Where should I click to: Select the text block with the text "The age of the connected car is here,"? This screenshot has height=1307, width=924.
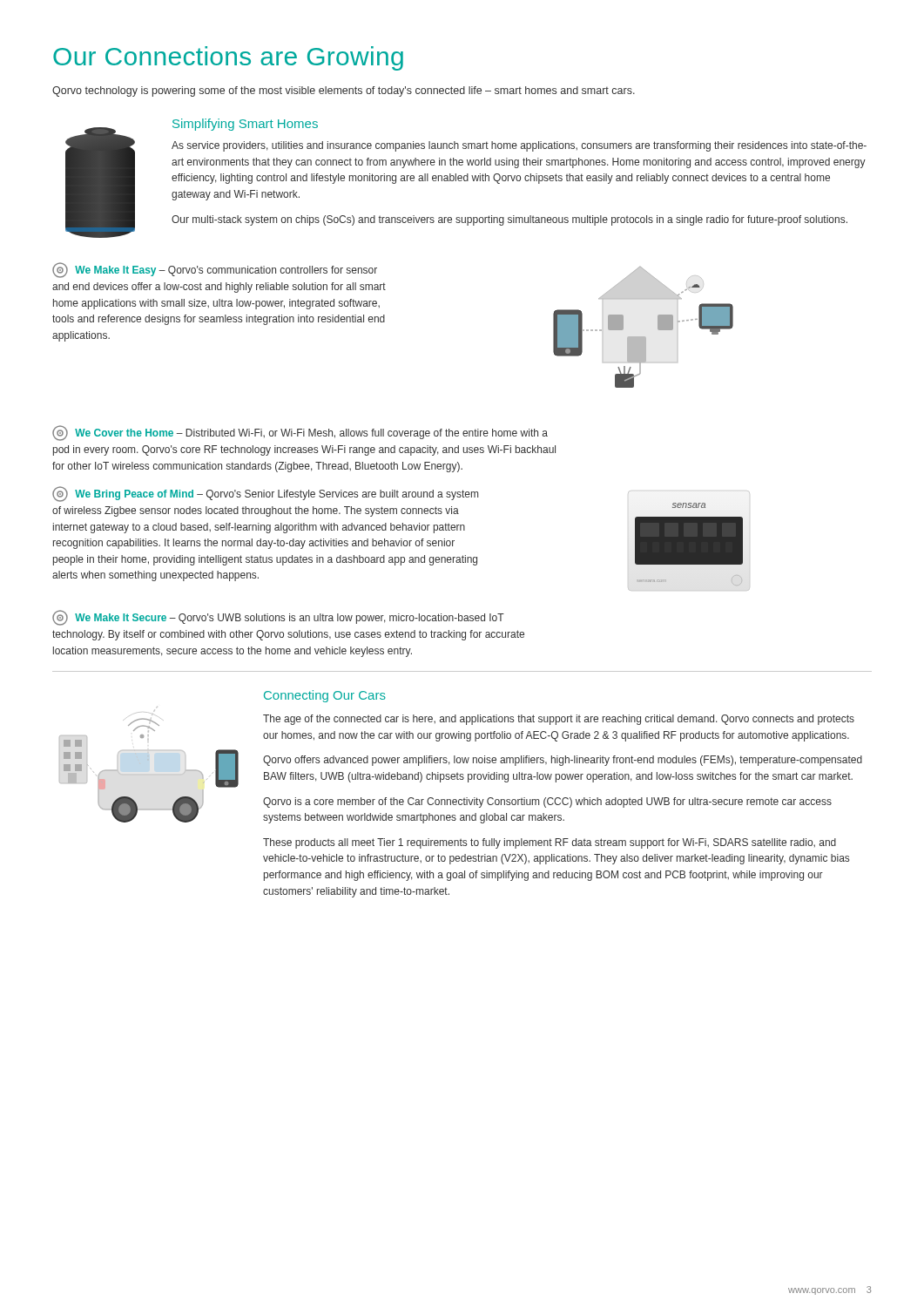tap(567, 727)
